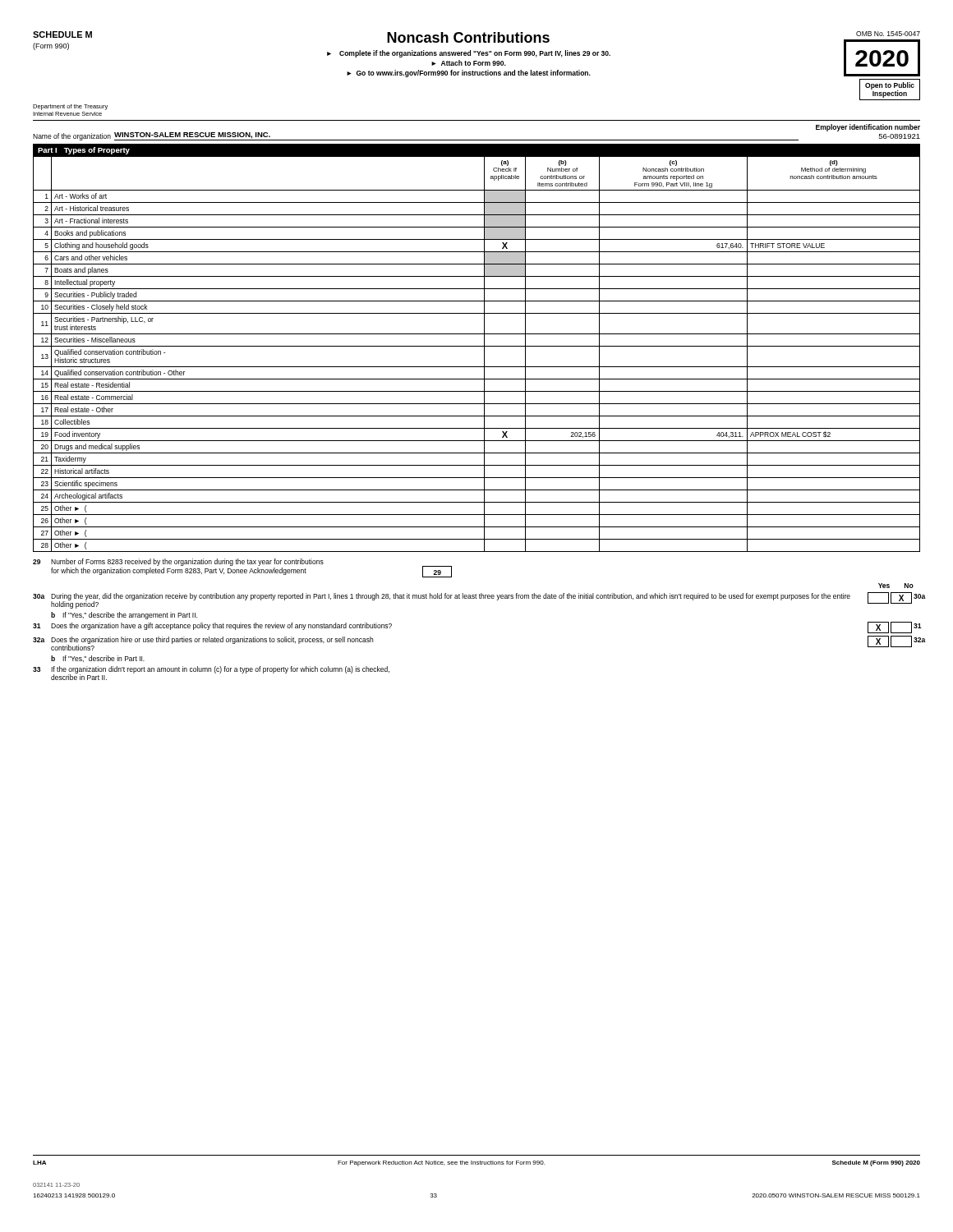Image resolution: width=953 pixels, height=1232 pixels.
Task: Navigate to the block starting "32a Does the"
Action: tap(182, 642)
